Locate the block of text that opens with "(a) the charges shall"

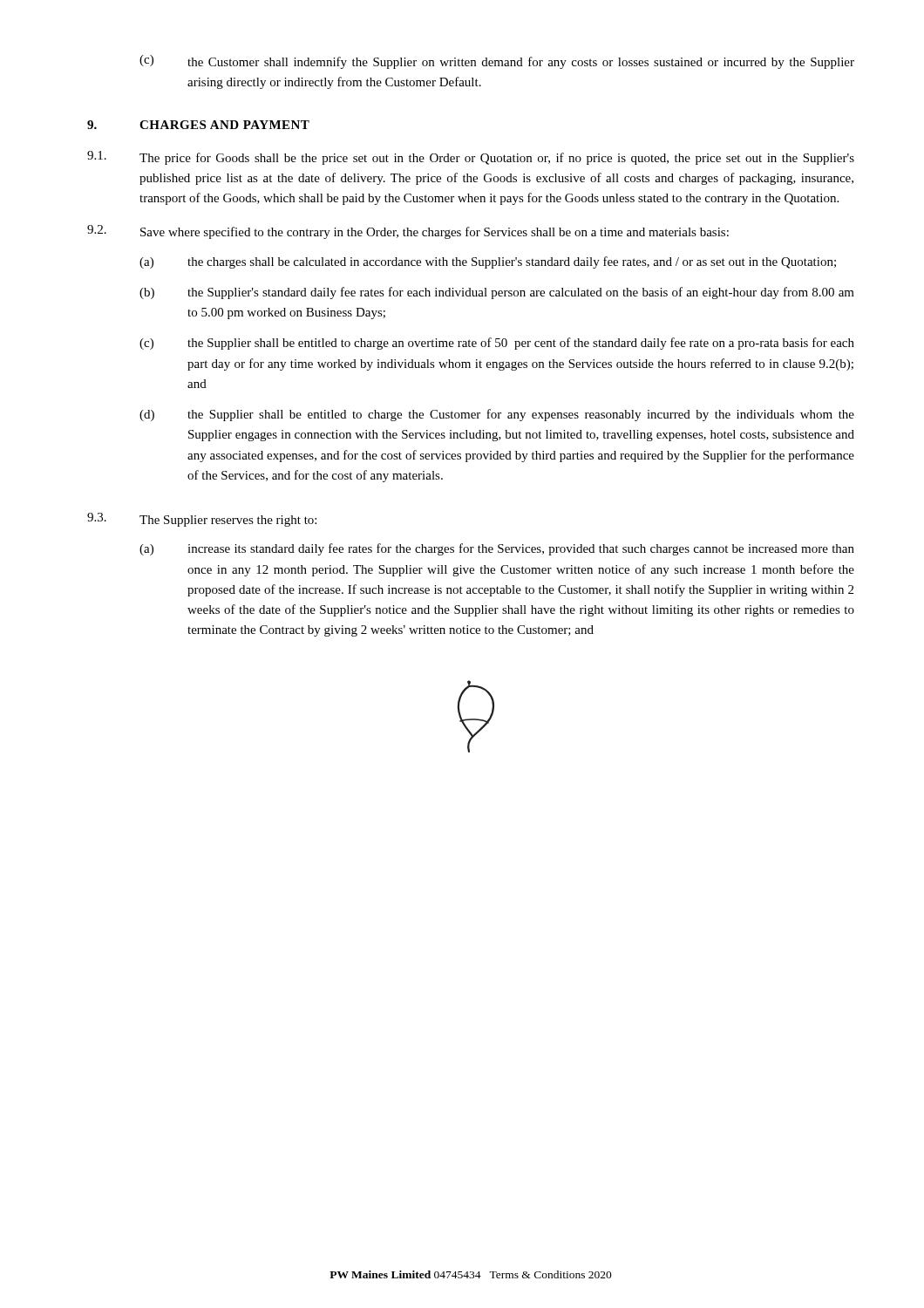pos(497,262)
